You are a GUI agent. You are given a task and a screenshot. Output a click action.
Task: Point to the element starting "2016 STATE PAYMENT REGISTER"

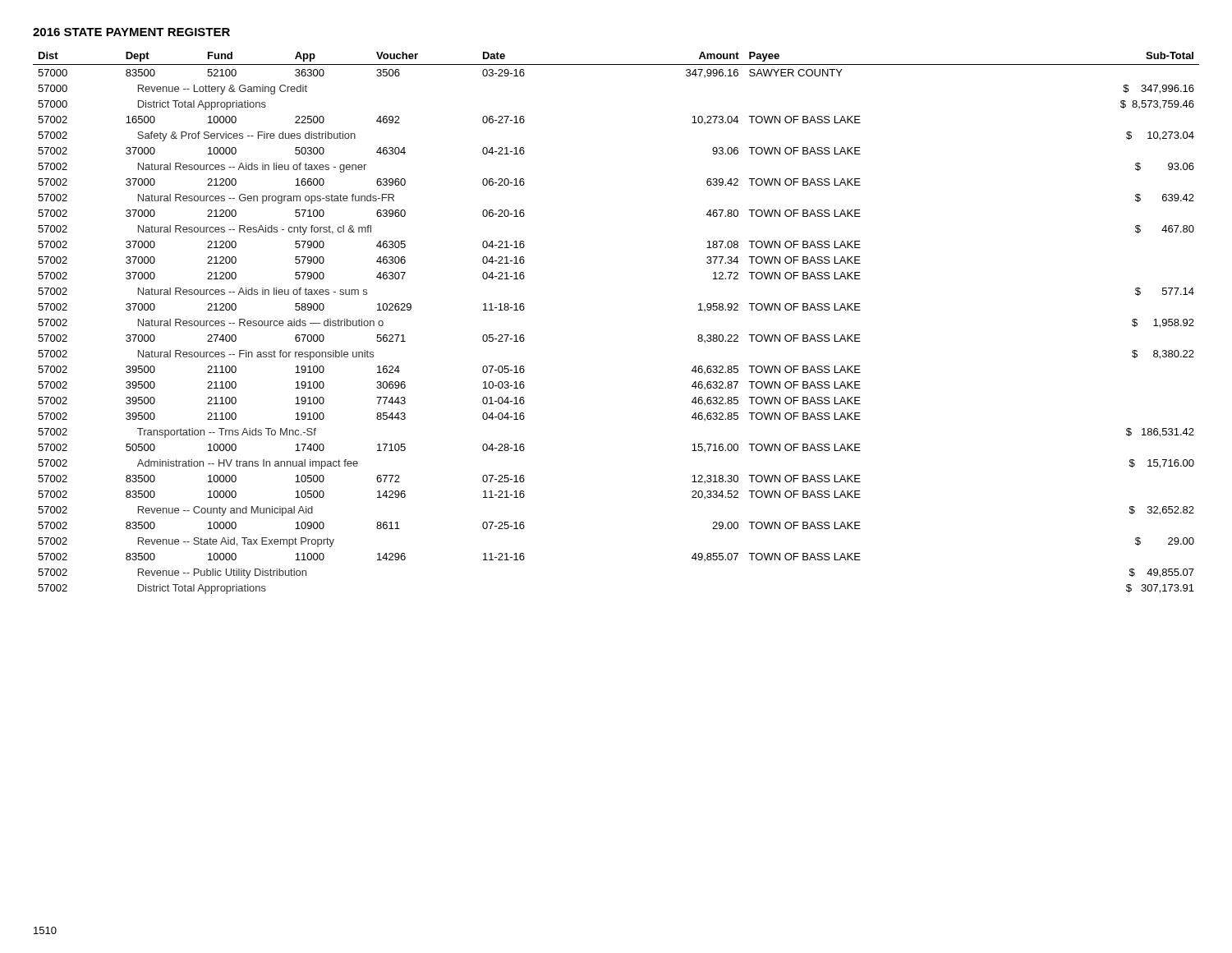click(132, 32)
